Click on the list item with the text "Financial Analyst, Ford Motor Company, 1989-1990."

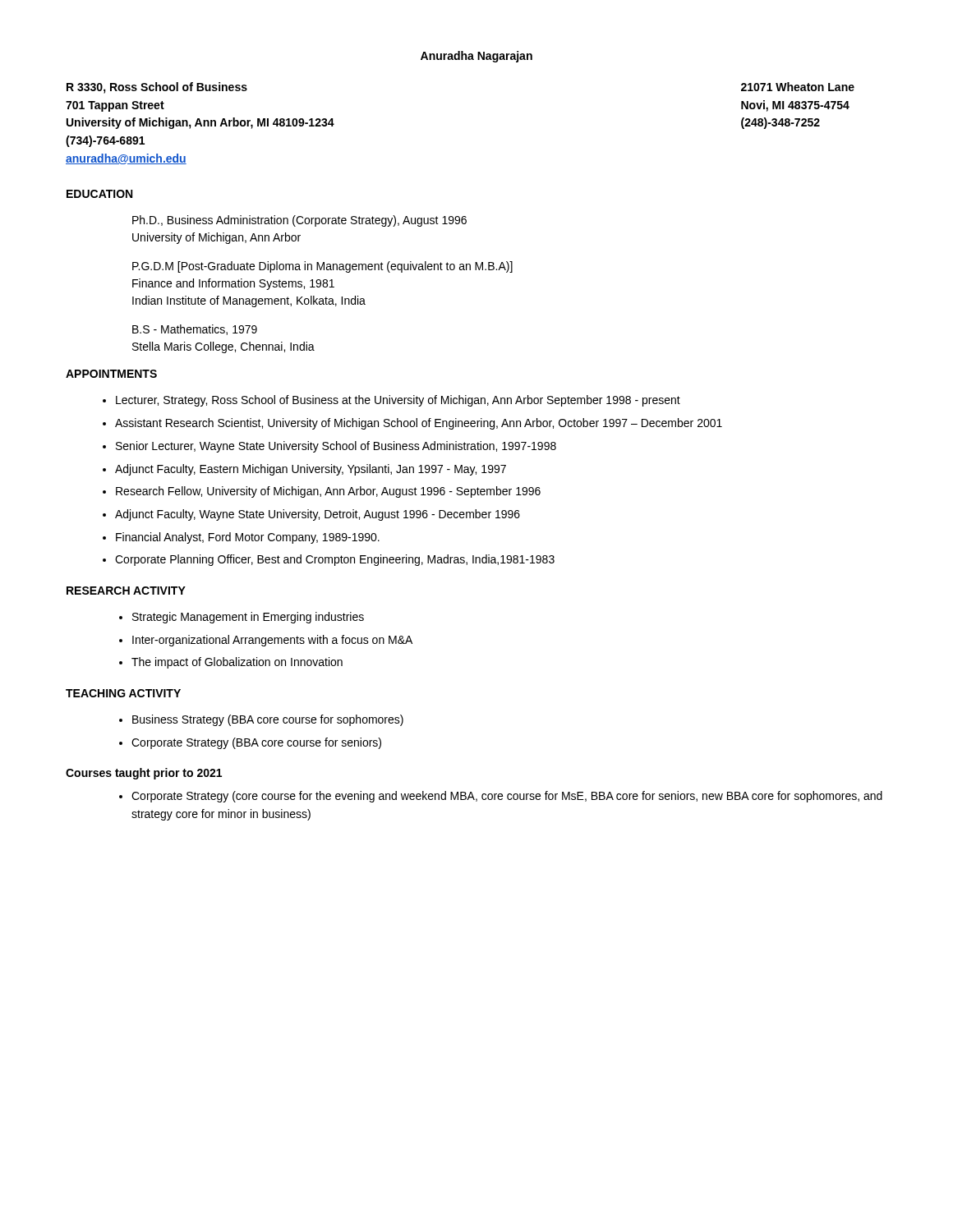248,537
